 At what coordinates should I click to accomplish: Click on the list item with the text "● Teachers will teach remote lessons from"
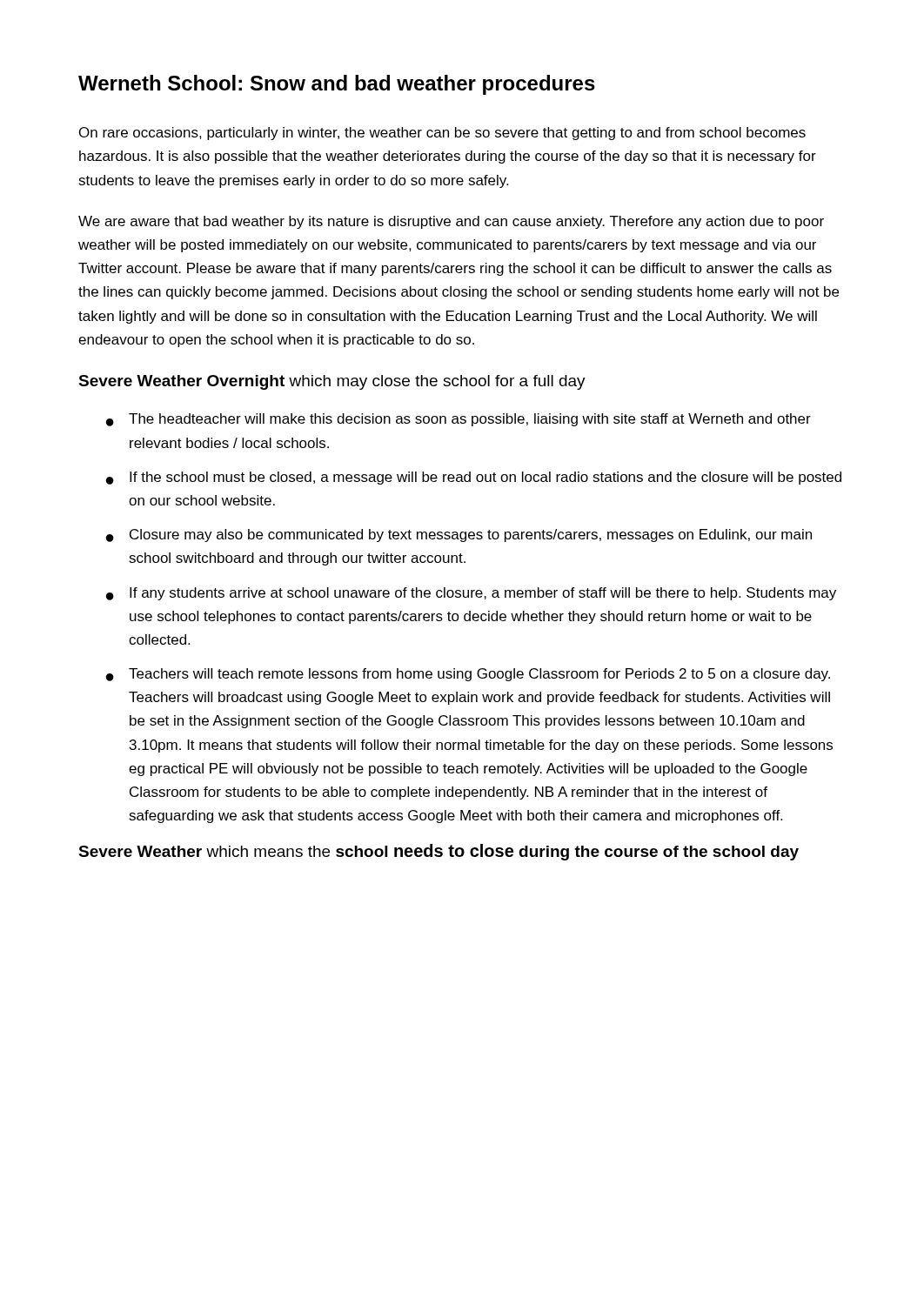coord(475,745)
